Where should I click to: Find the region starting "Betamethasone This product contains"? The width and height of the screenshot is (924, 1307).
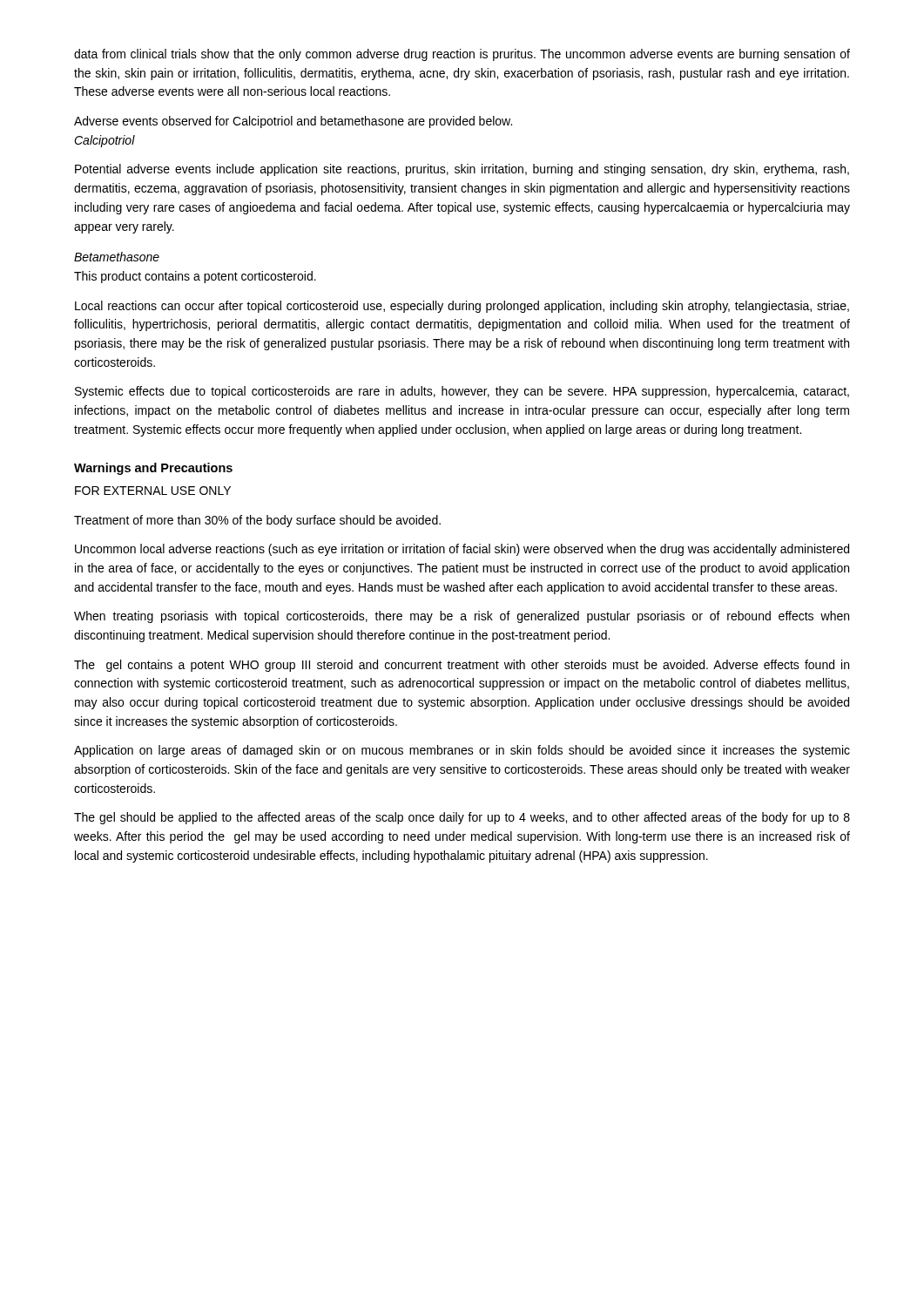point(195,267)
